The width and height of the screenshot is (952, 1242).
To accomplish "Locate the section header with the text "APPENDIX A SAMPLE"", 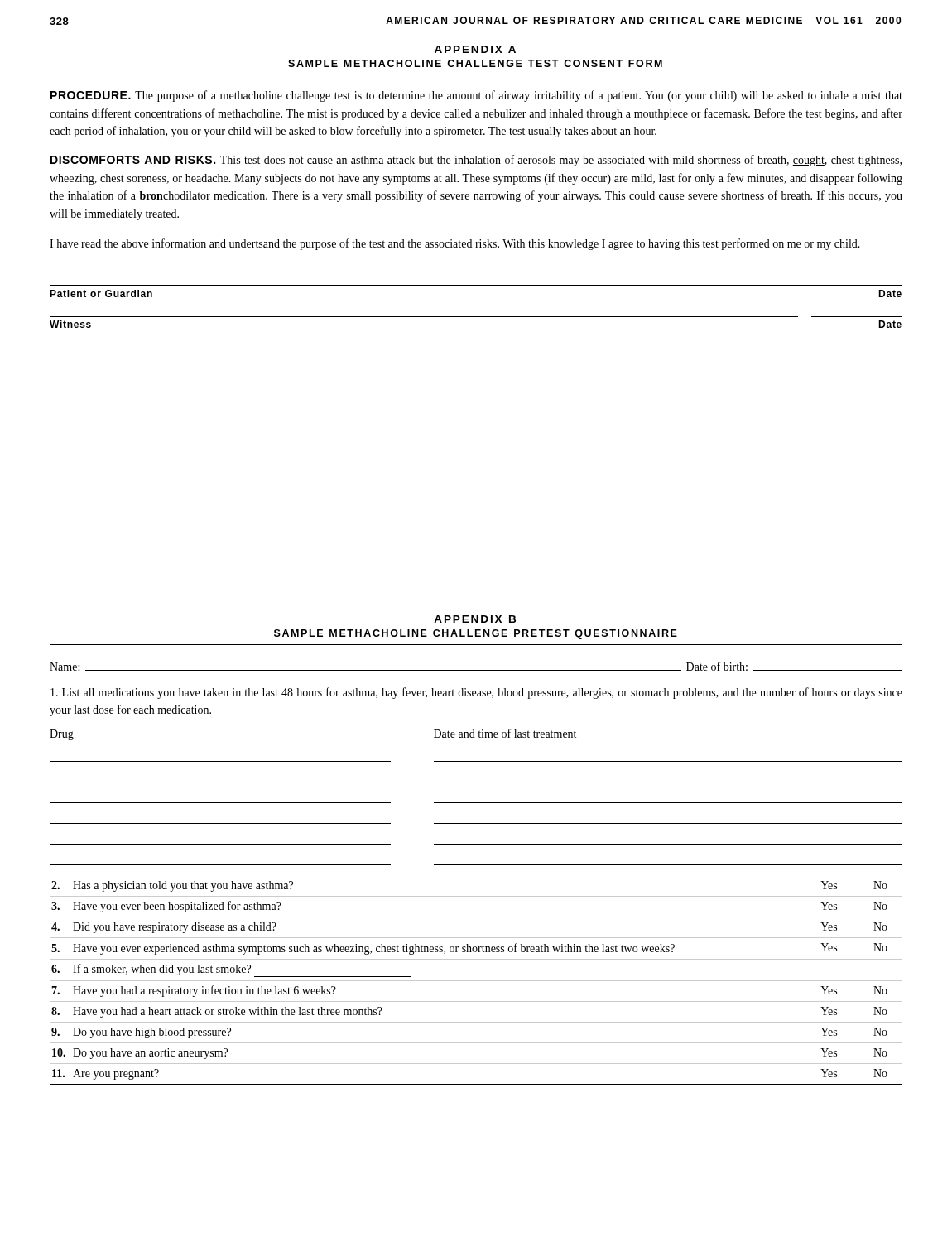I will pos(476,59).
